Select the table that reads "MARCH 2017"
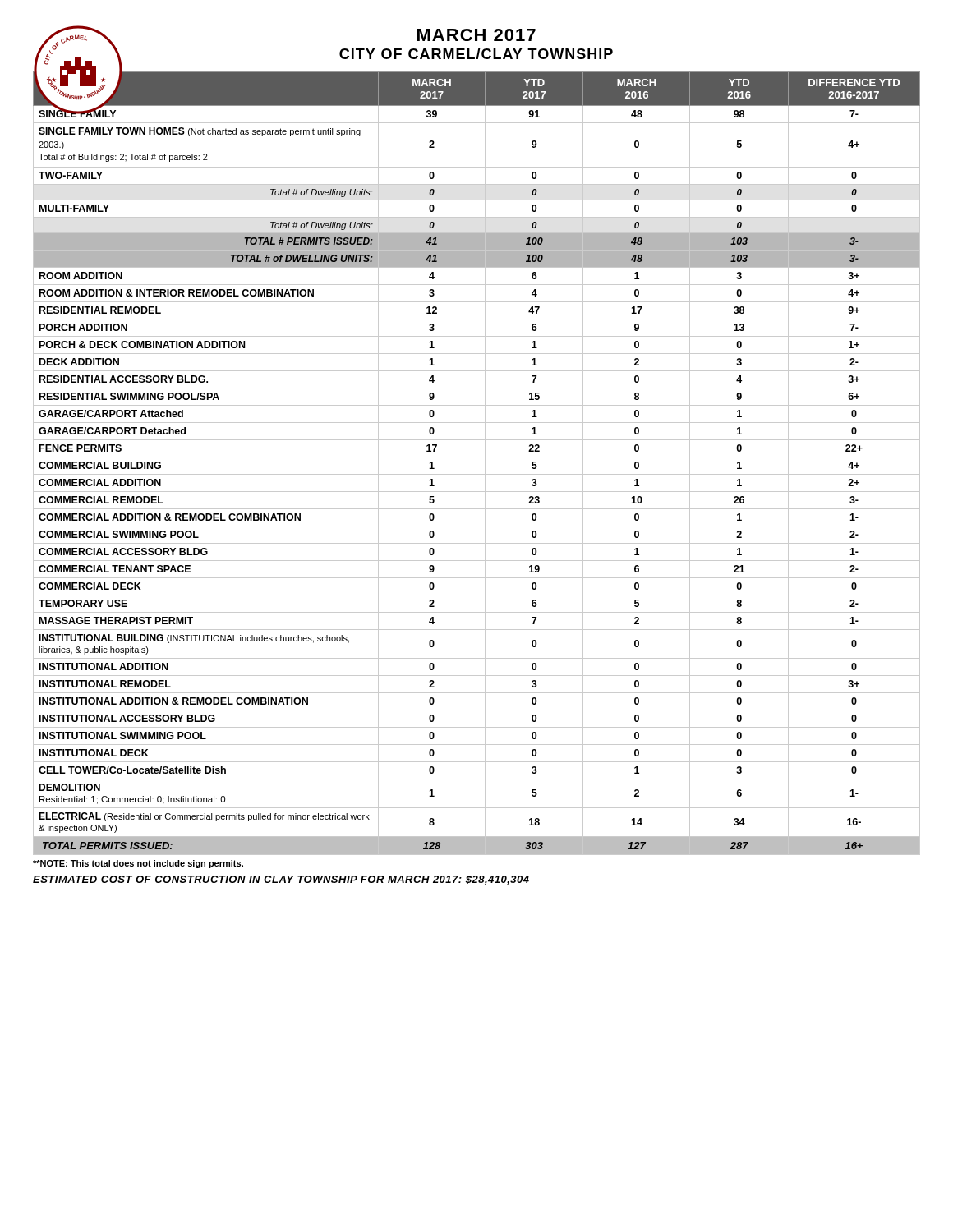The image size is (953, 1232). (x=476, y=463)
